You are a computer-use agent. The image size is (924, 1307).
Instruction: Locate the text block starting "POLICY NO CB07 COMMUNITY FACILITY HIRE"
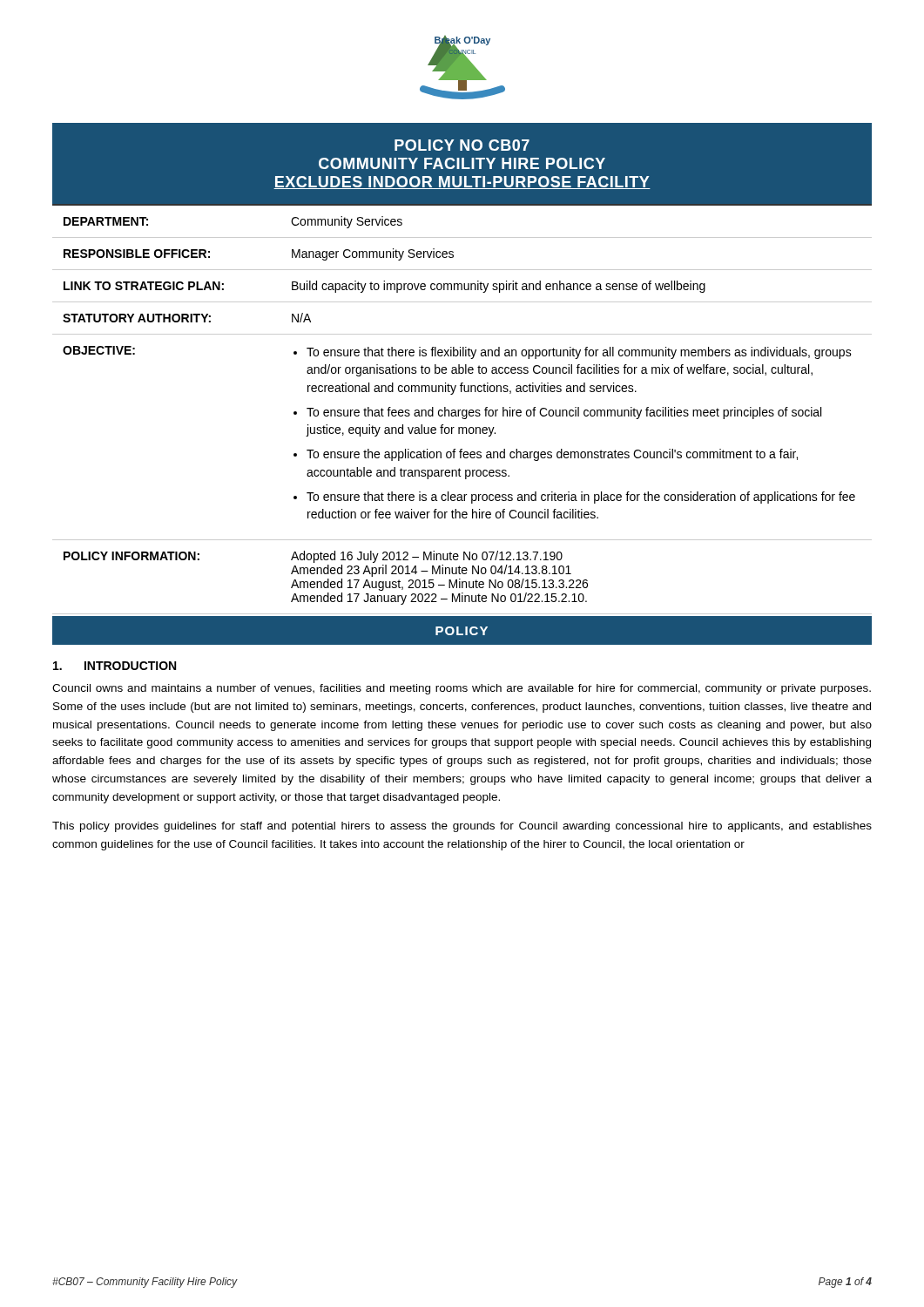(462, 164)
